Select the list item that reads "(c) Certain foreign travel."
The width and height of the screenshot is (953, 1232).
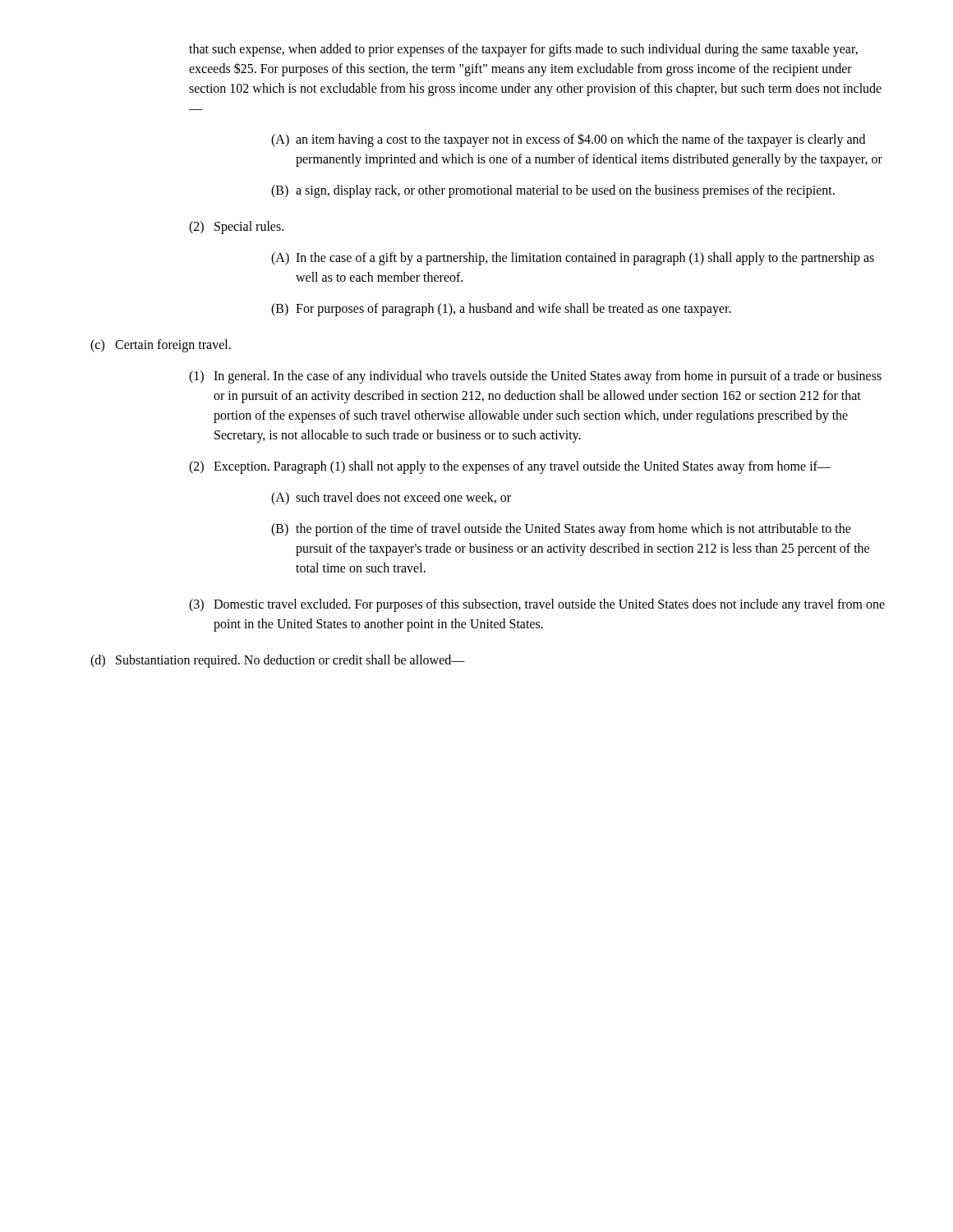(x=161, y=346)
